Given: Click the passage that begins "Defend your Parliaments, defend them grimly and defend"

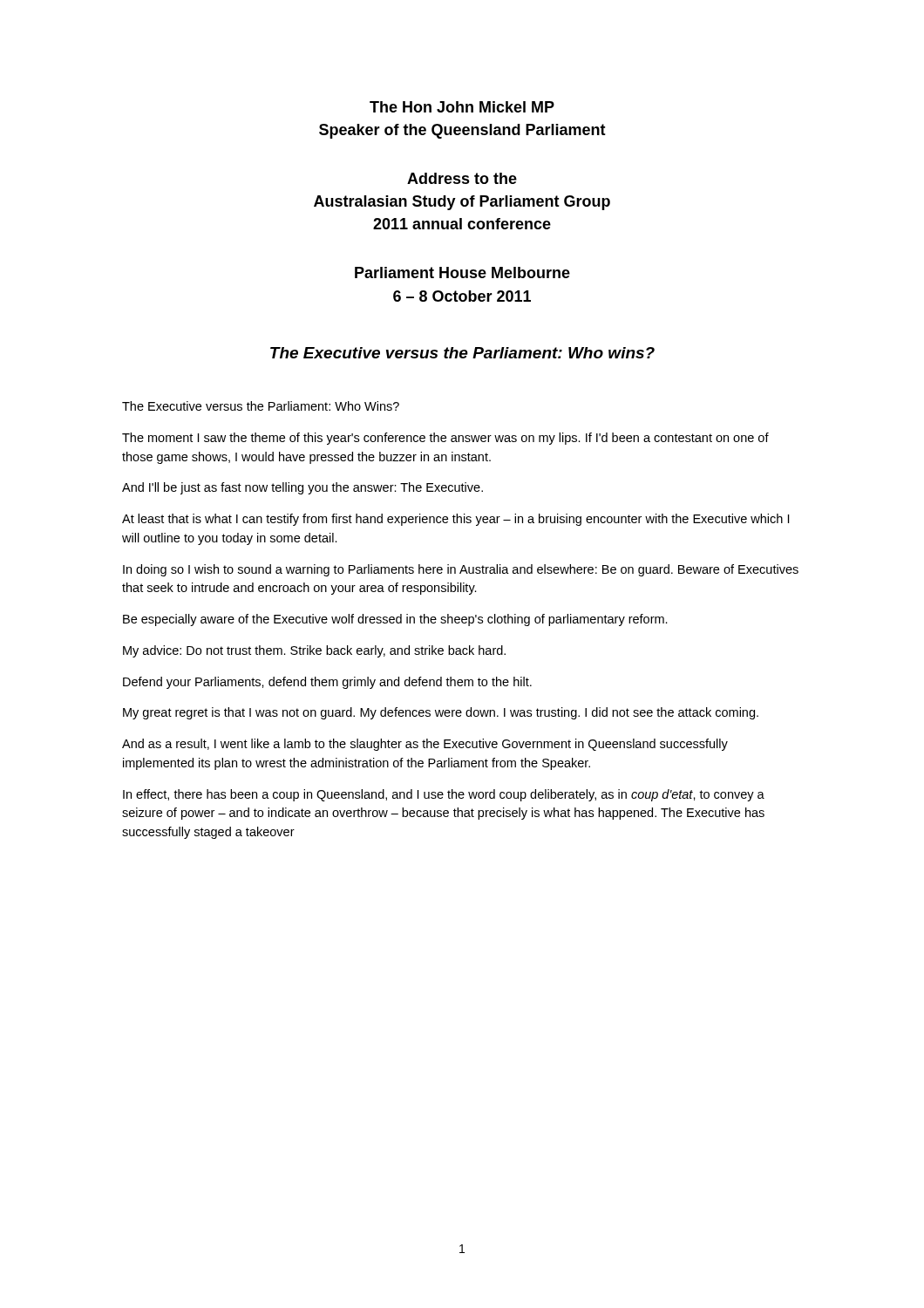Looking at the screenshot, I should pos(462,682).
